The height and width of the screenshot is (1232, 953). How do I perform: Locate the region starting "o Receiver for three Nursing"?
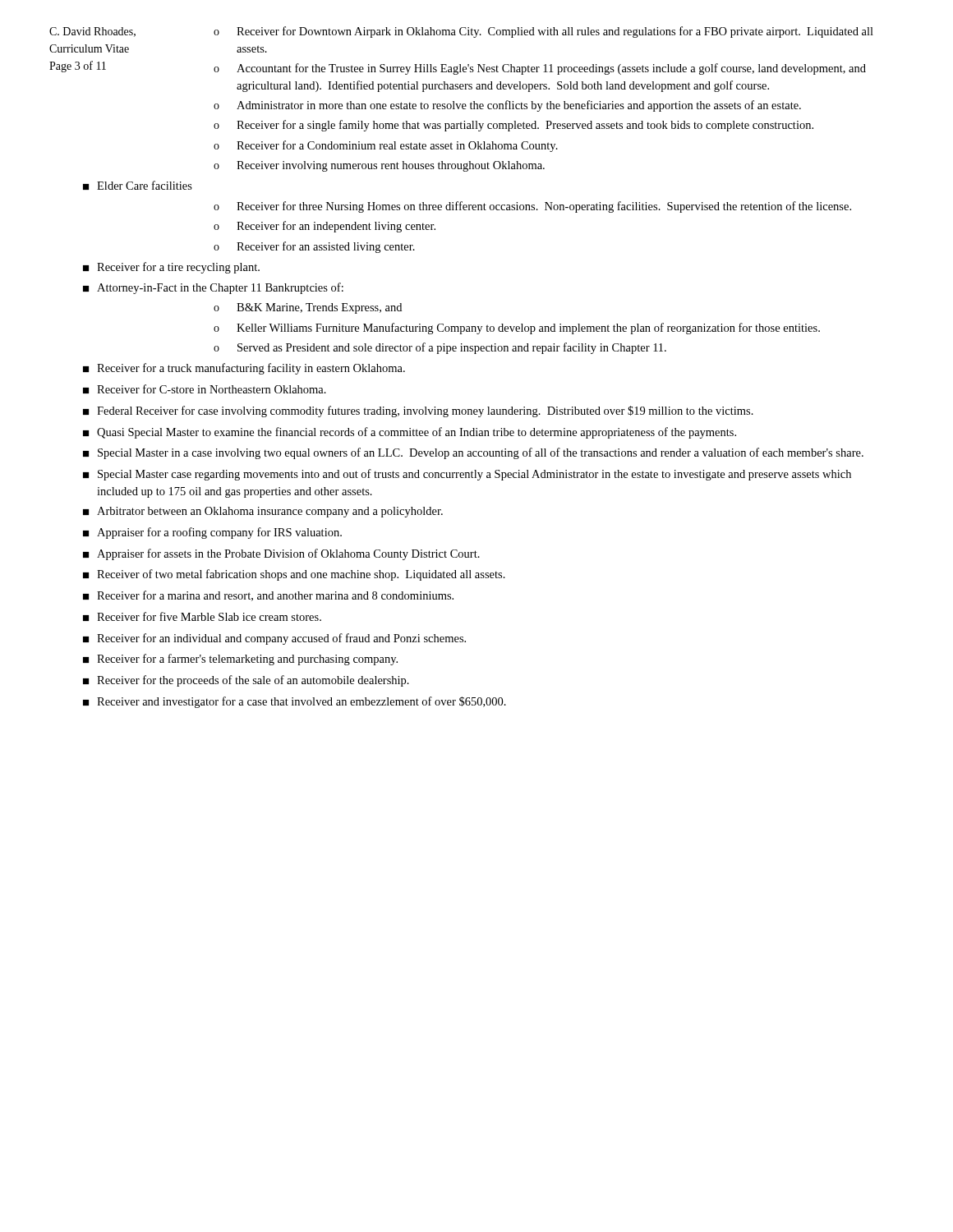[555, 207]
